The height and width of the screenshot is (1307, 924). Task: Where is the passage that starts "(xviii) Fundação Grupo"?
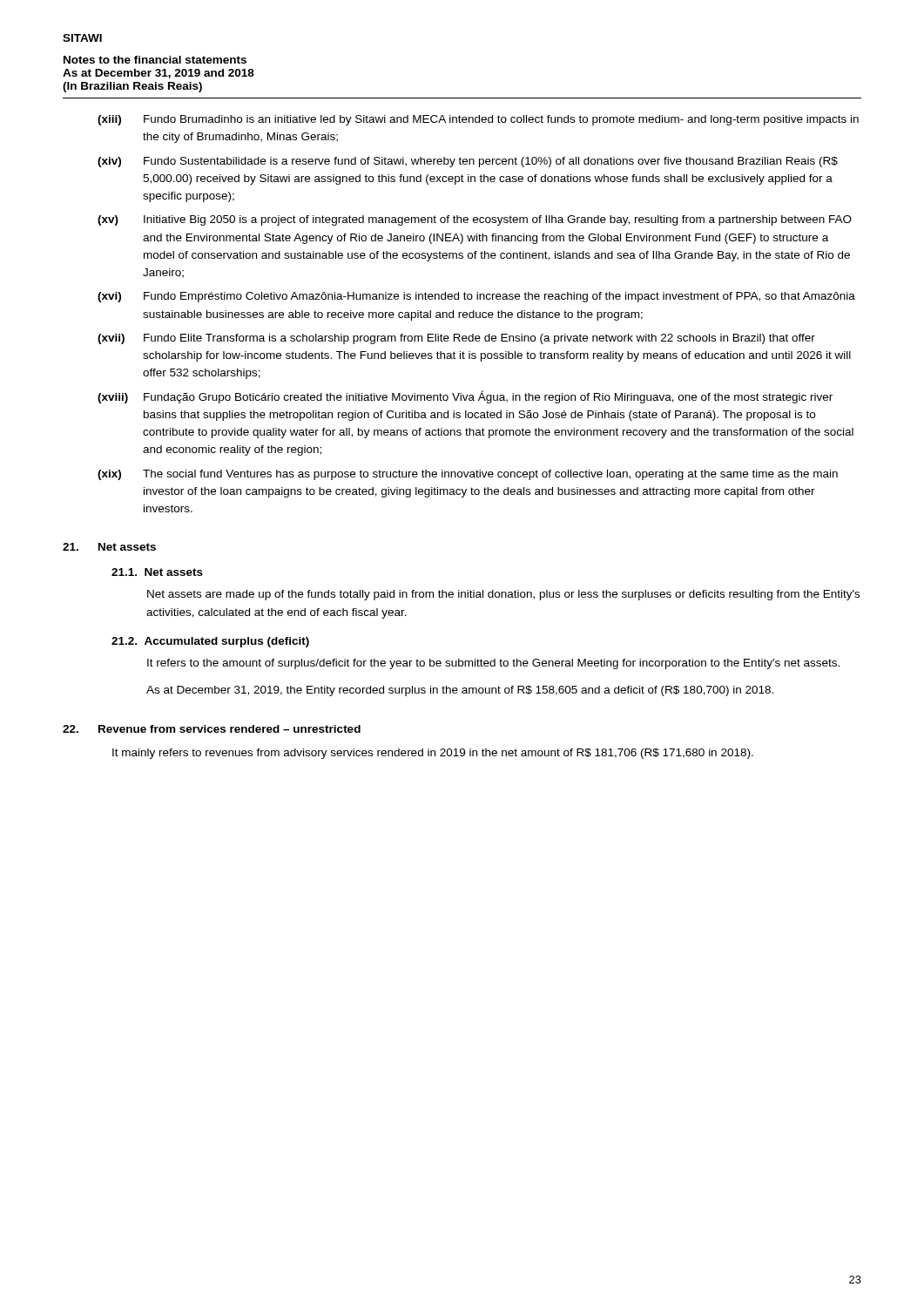point(479,423)
